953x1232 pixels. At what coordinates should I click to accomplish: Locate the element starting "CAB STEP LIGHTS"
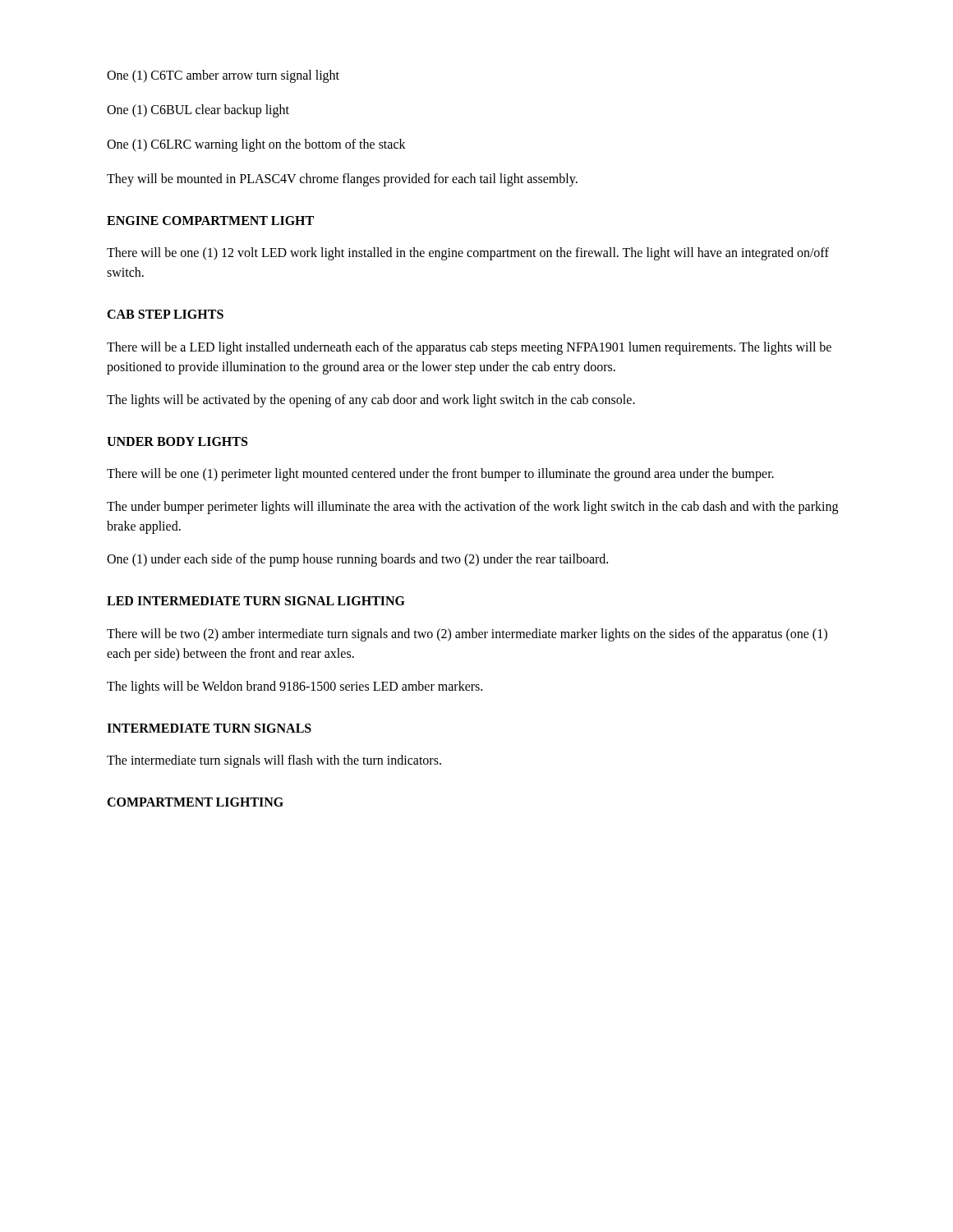click(x=165, y=314)
